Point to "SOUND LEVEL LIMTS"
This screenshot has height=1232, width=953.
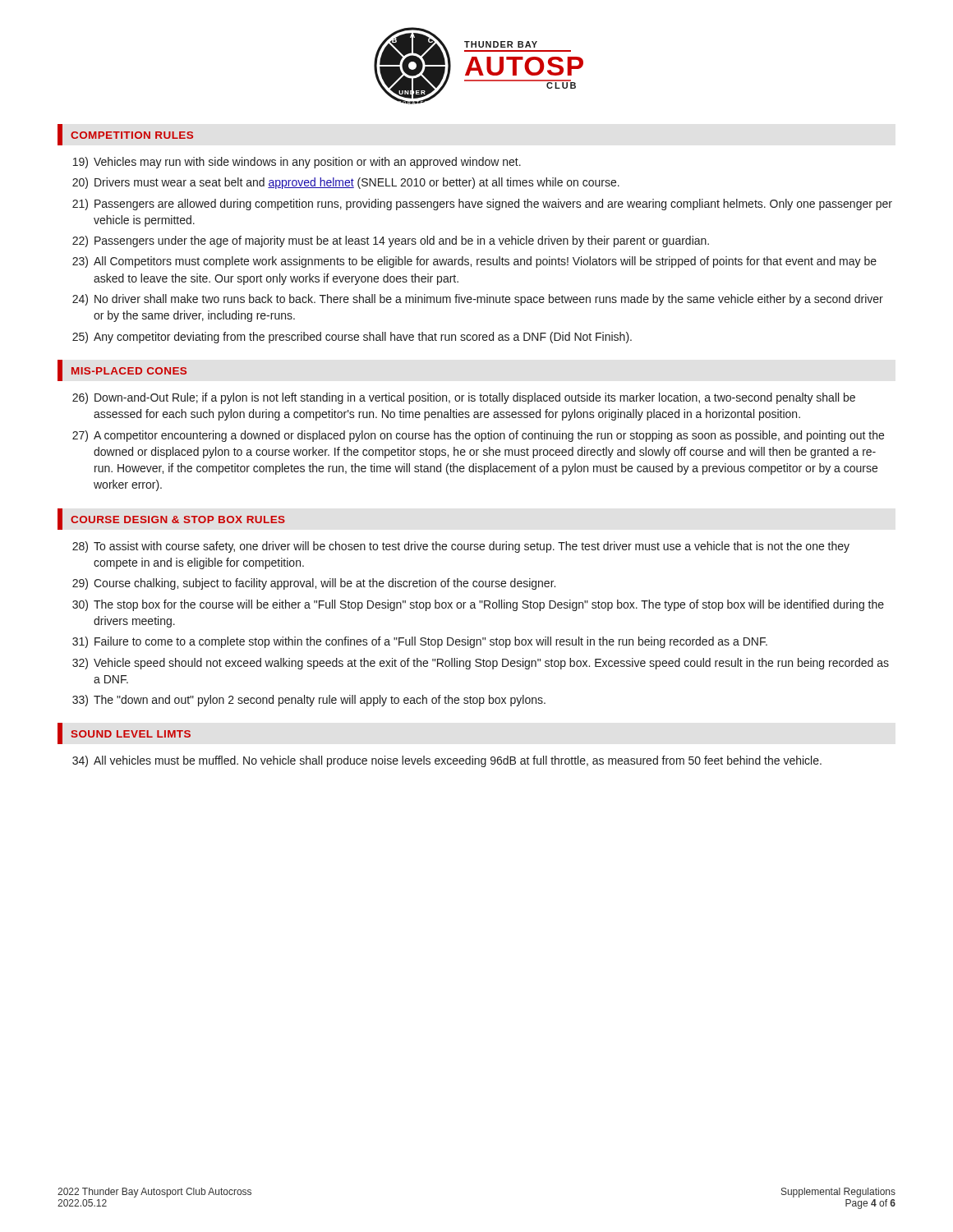pos(131,734)
